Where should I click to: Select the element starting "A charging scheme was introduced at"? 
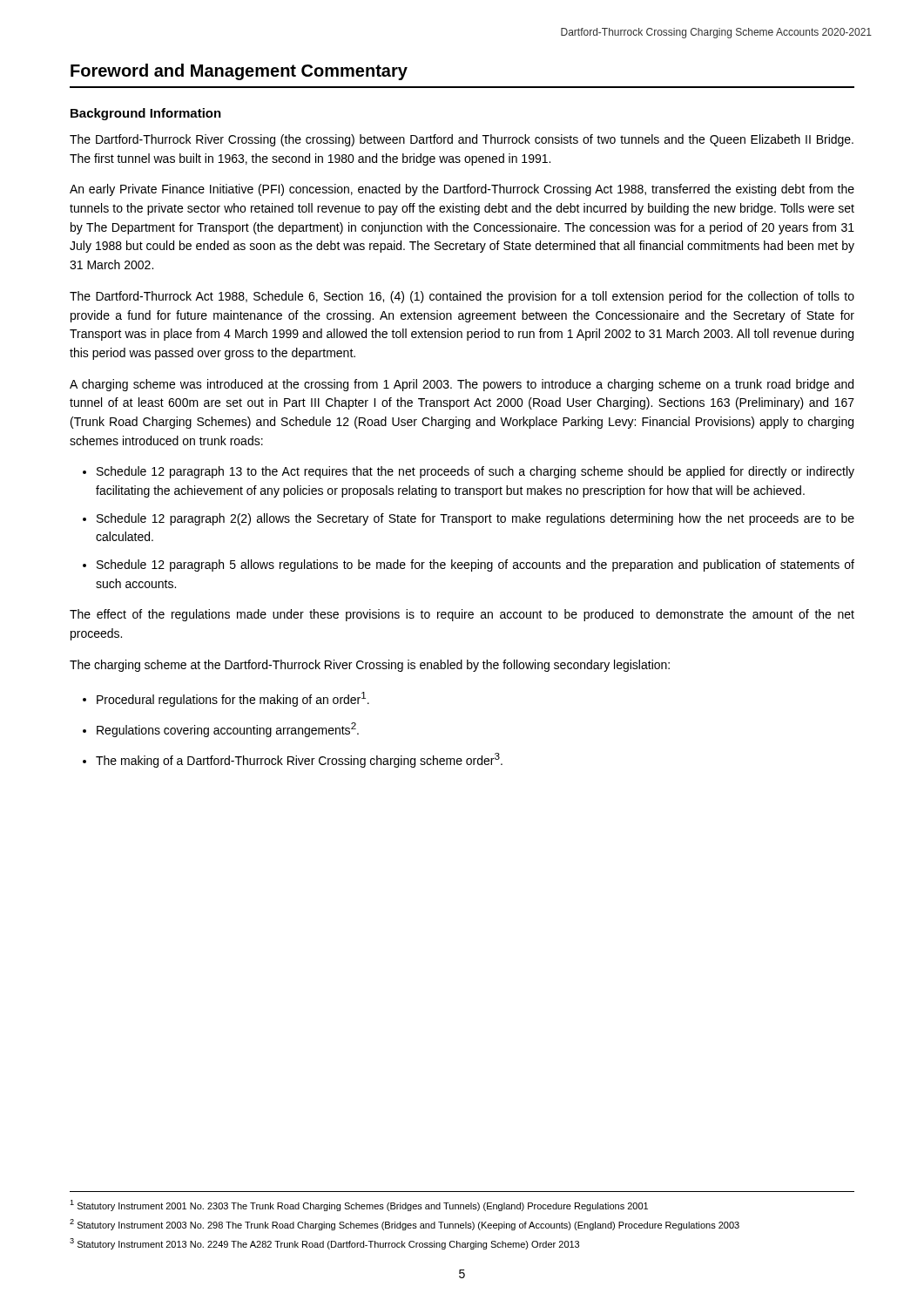click(462, 412)
